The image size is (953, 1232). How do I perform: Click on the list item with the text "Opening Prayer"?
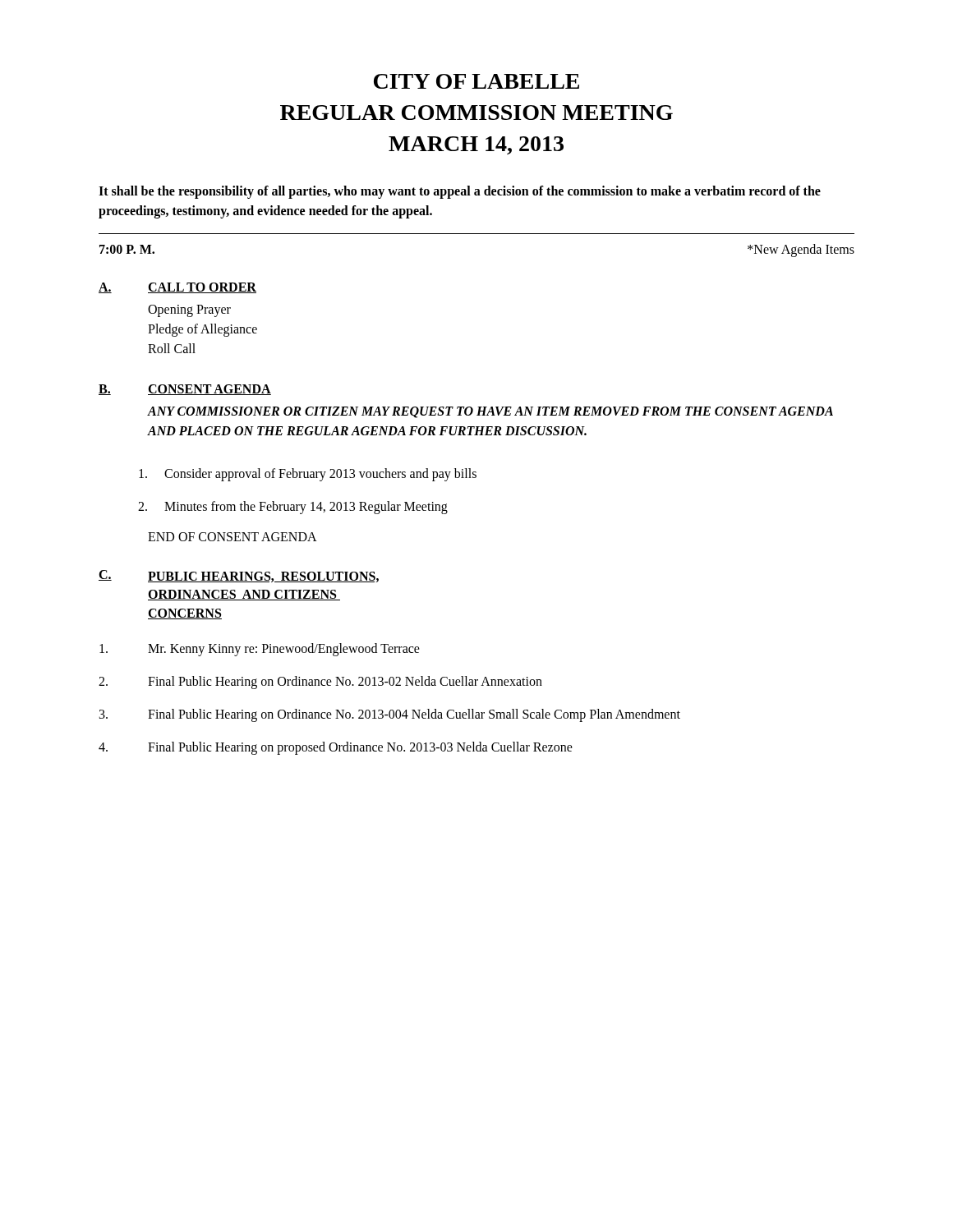(x=189, y=309)
